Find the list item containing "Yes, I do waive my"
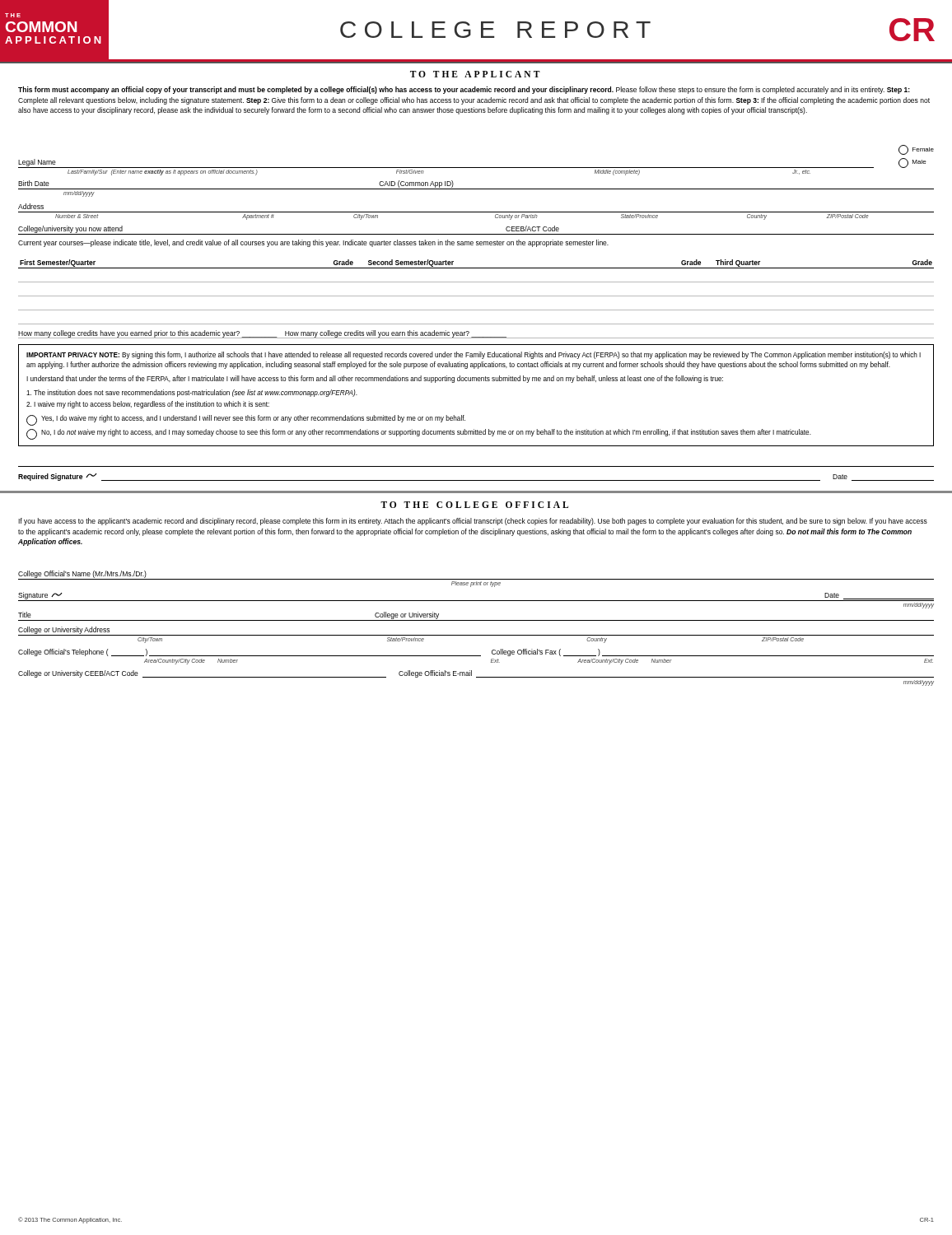The image size is (952, 1235). click(x=246, y=420)
